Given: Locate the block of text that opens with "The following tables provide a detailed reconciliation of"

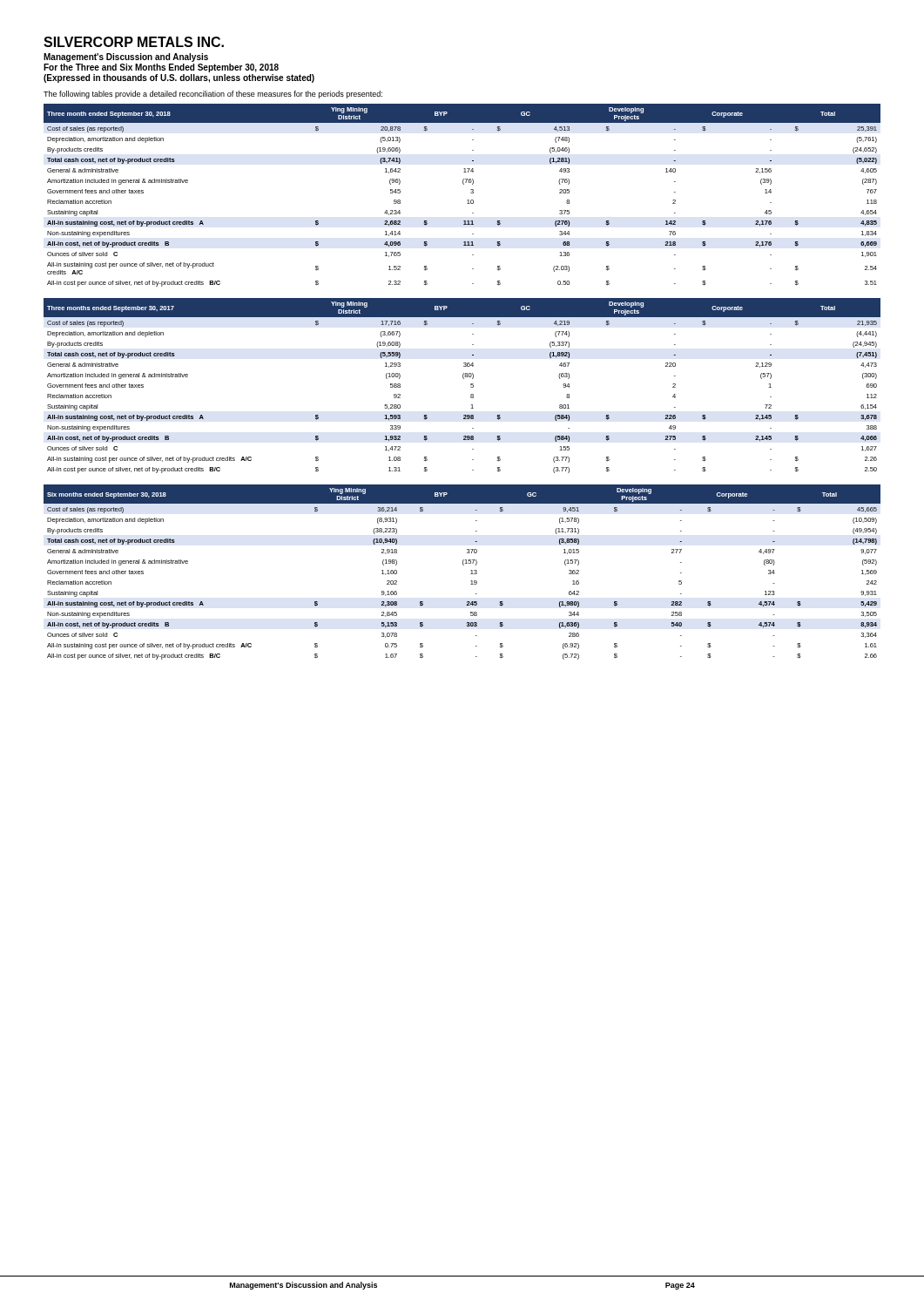Looking at the screenshot, I should pyautogui.click(x=213, y=94).
